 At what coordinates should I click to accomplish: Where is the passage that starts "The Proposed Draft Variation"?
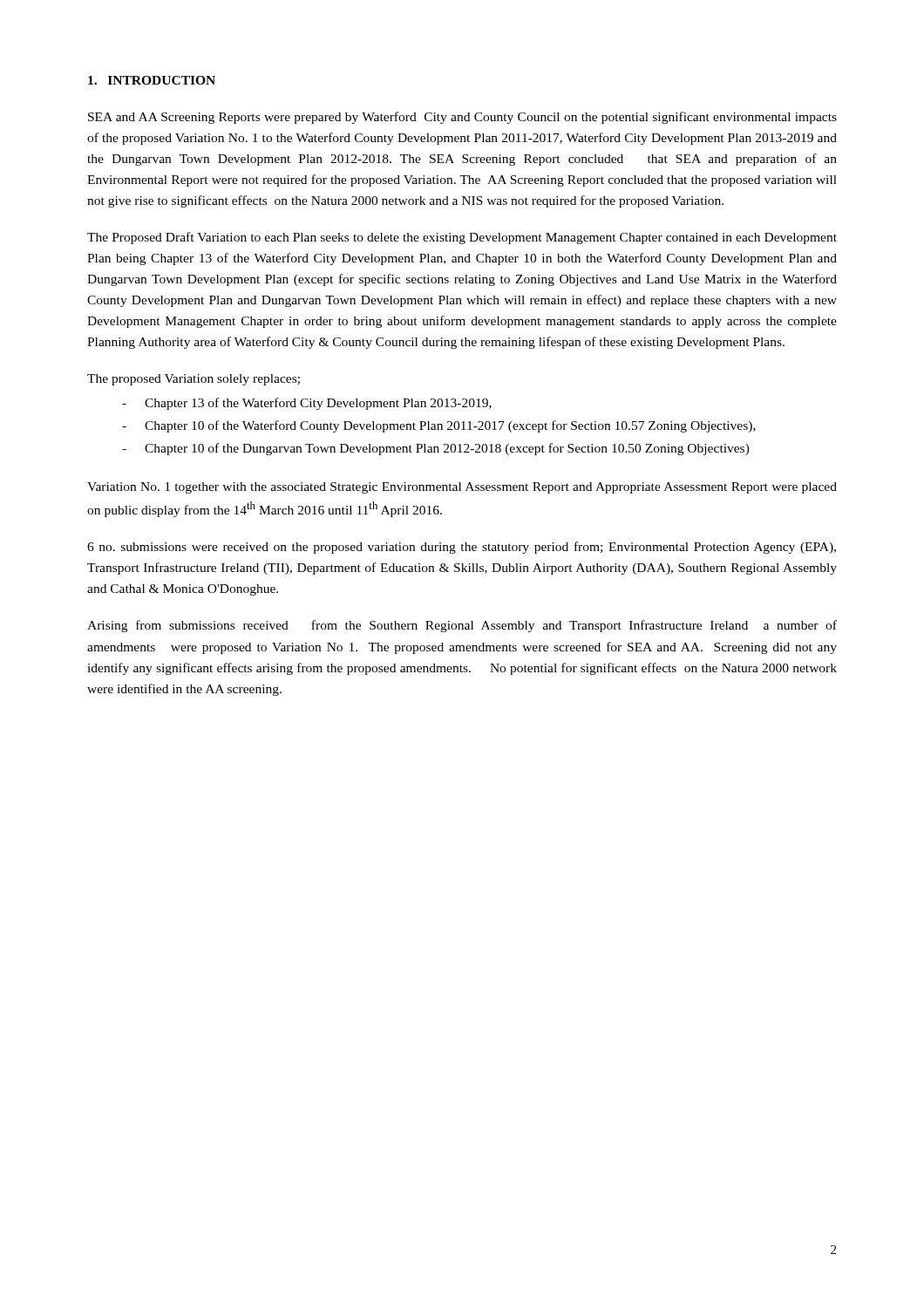[462, 289]
